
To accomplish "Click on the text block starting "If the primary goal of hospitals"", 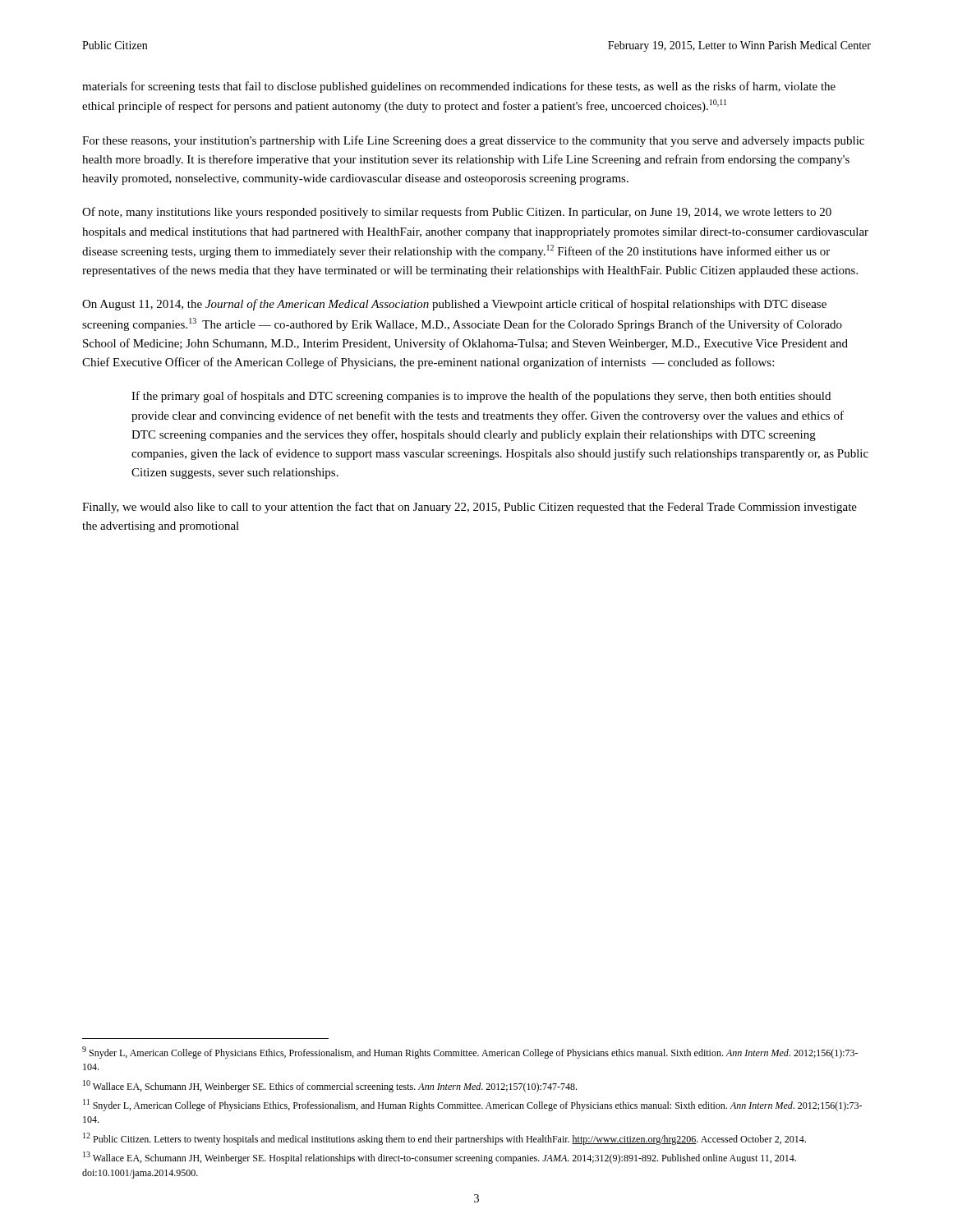I will (x=500, y=434).
